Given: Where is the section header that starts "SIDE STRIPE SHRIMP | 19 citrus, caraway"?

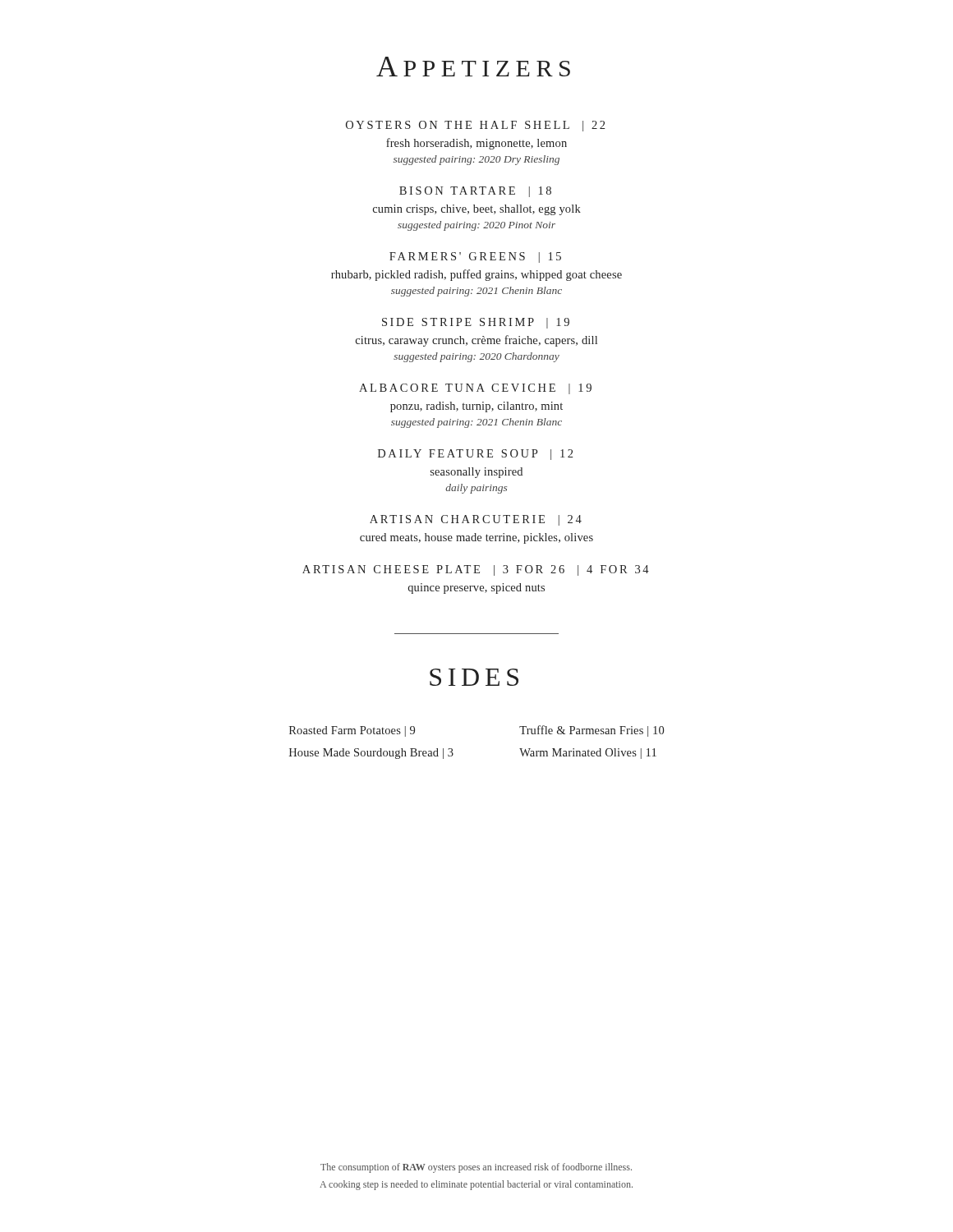Looking at the screenshot, I should click(476, 339).
